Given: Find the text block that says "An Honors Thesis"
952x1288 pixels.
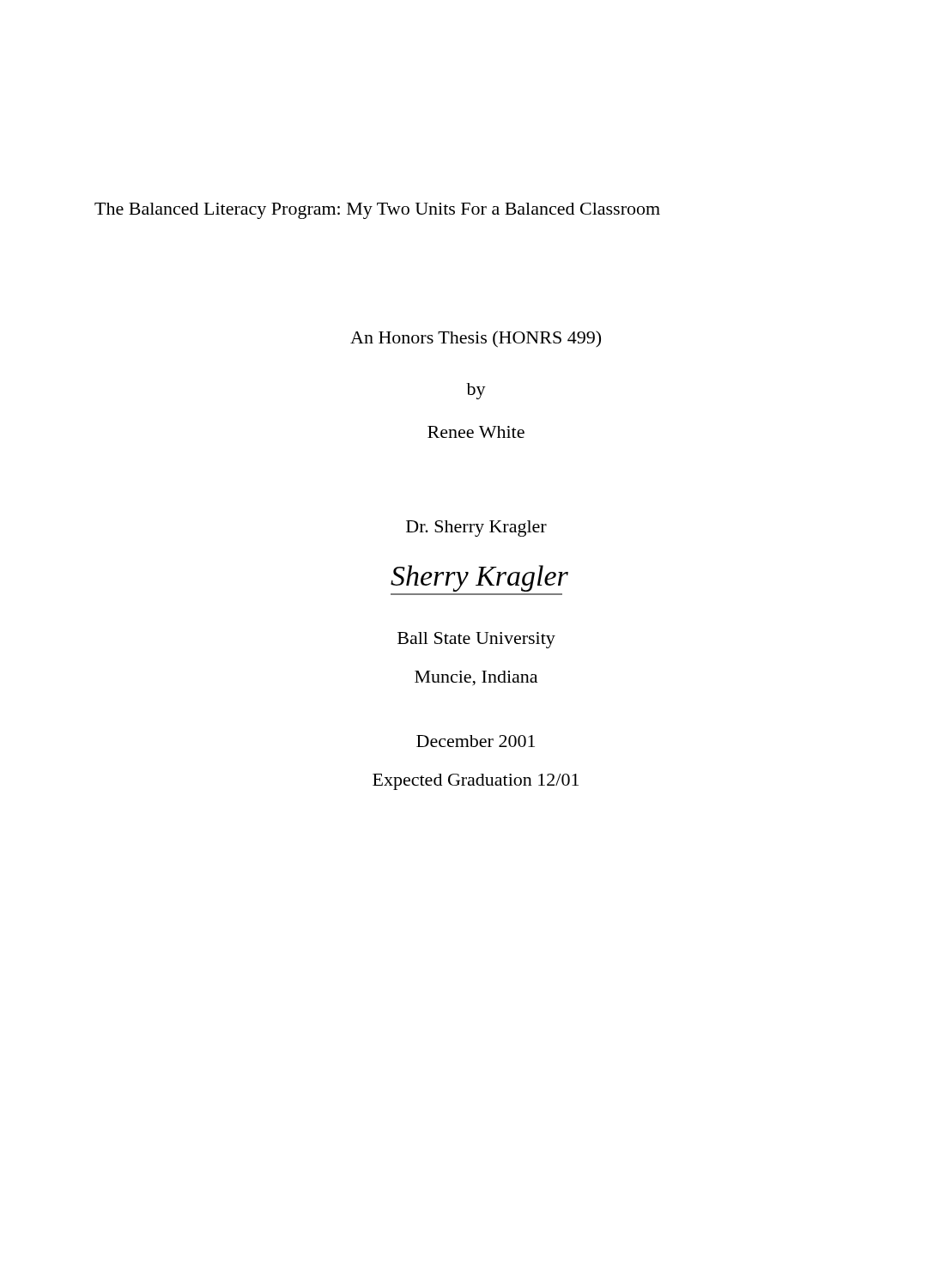Looking at the screenshot, I should [x=476, y=337].
